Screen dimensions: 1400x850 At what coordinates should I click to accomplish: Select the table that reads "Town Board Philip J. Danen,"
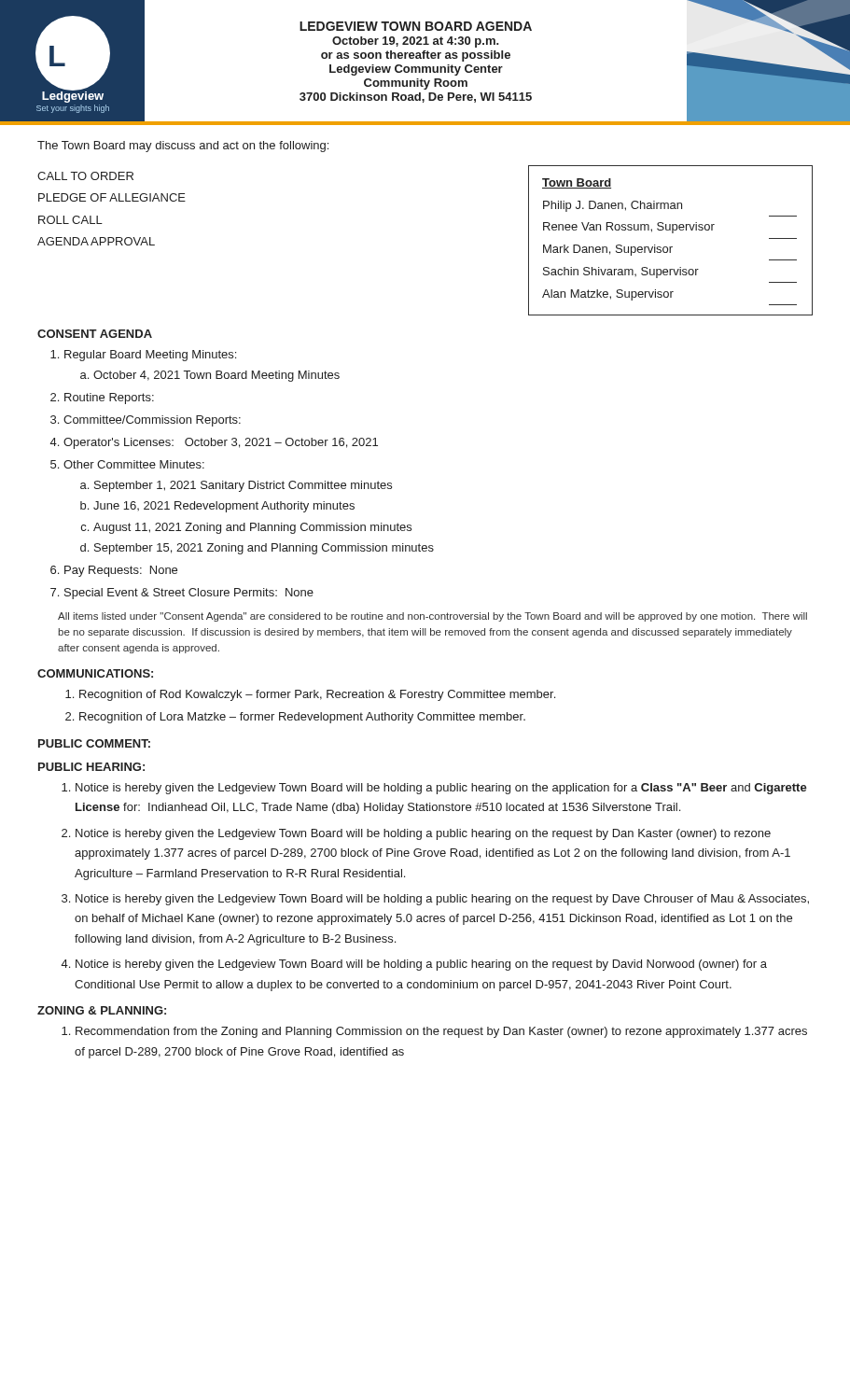click(670, 240)
